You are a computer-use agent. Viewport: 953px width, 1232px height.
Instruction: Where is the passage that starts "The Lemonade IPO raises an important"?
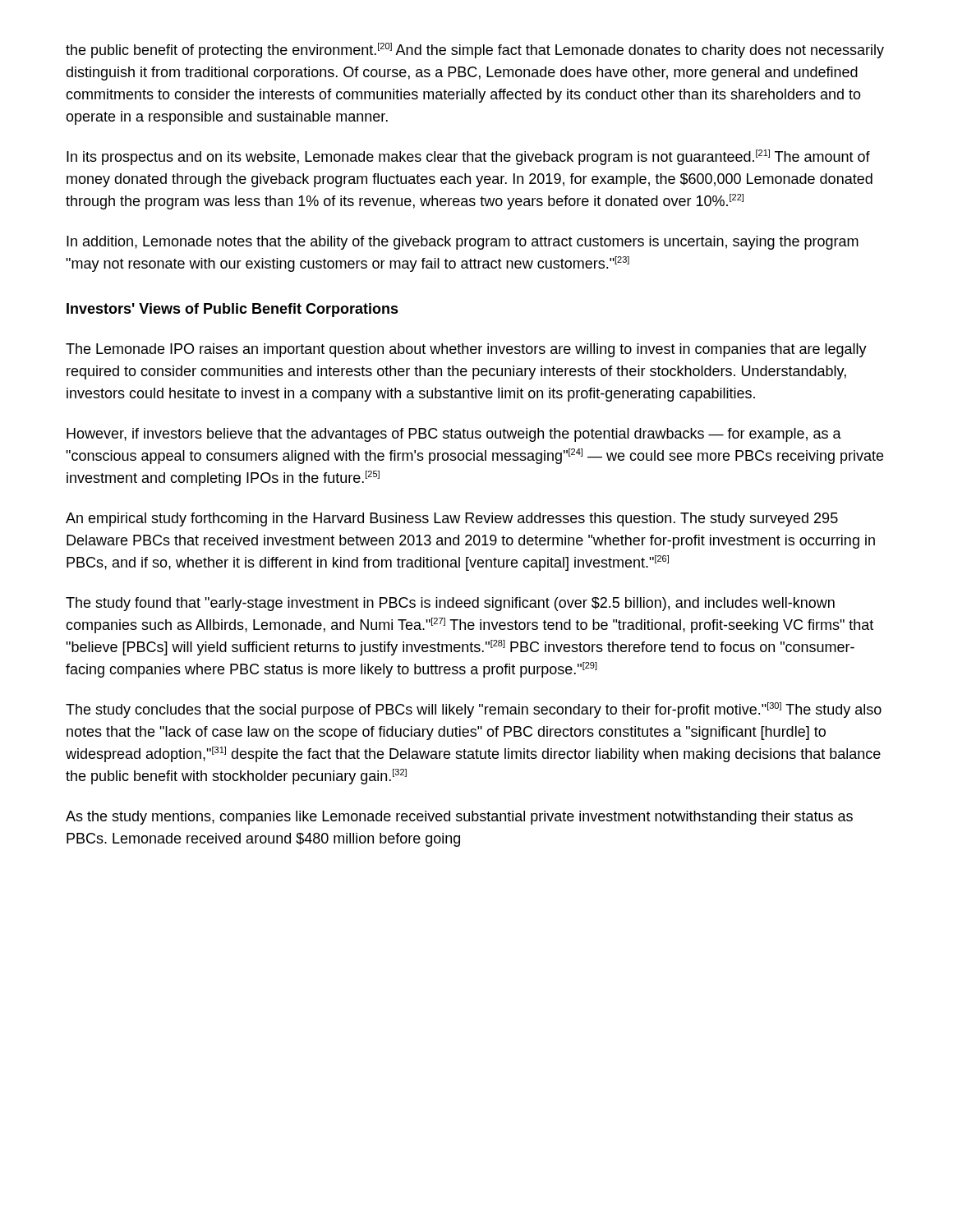(466, 371)
